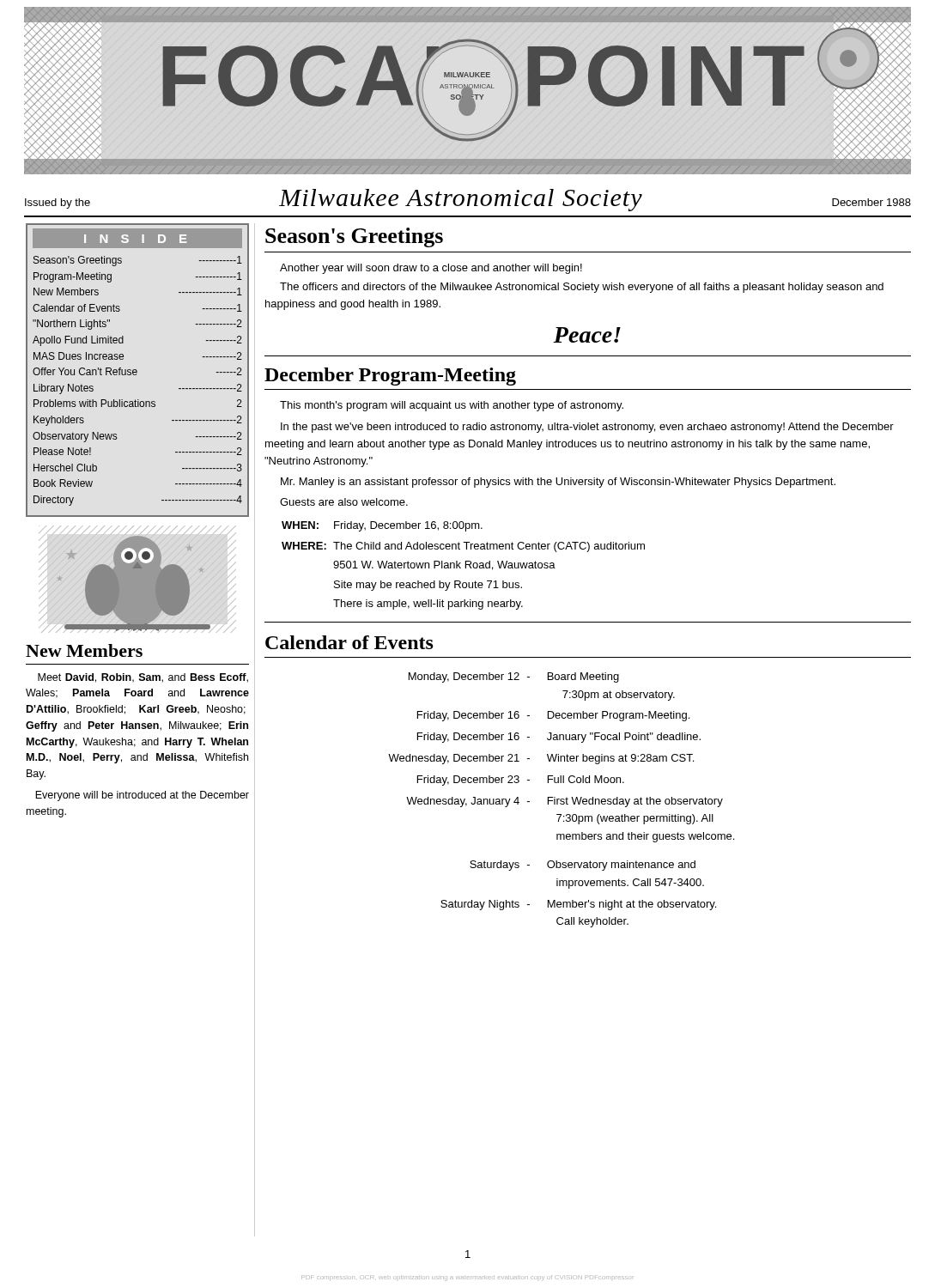
Task: Point to the element starting "Observatory News------------2"
Action: point(68,437)
